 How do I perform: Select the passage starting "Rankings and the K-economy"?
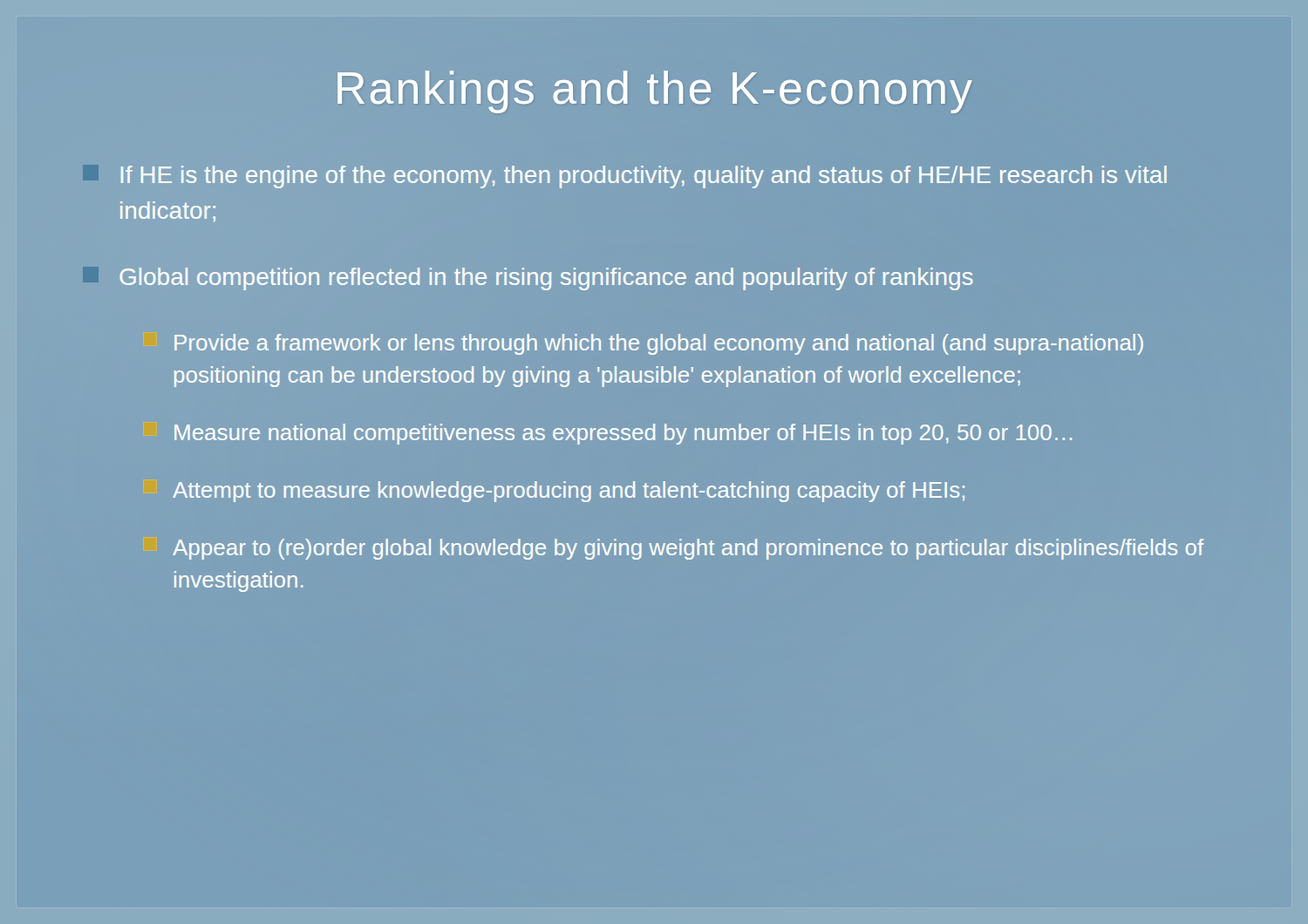tap(654, 88)
